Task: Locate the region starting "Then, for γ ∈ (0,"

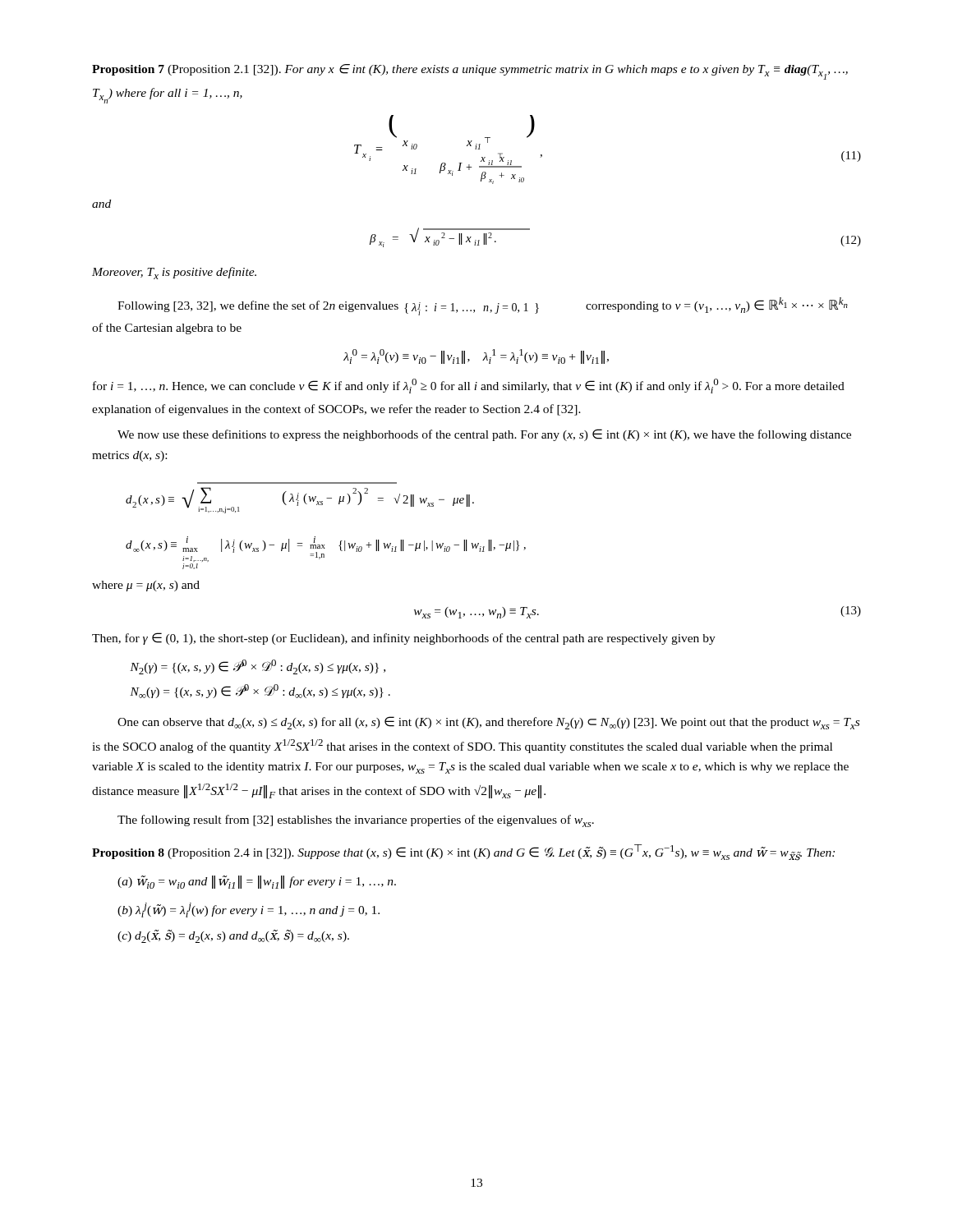Action: click(404, 638)
